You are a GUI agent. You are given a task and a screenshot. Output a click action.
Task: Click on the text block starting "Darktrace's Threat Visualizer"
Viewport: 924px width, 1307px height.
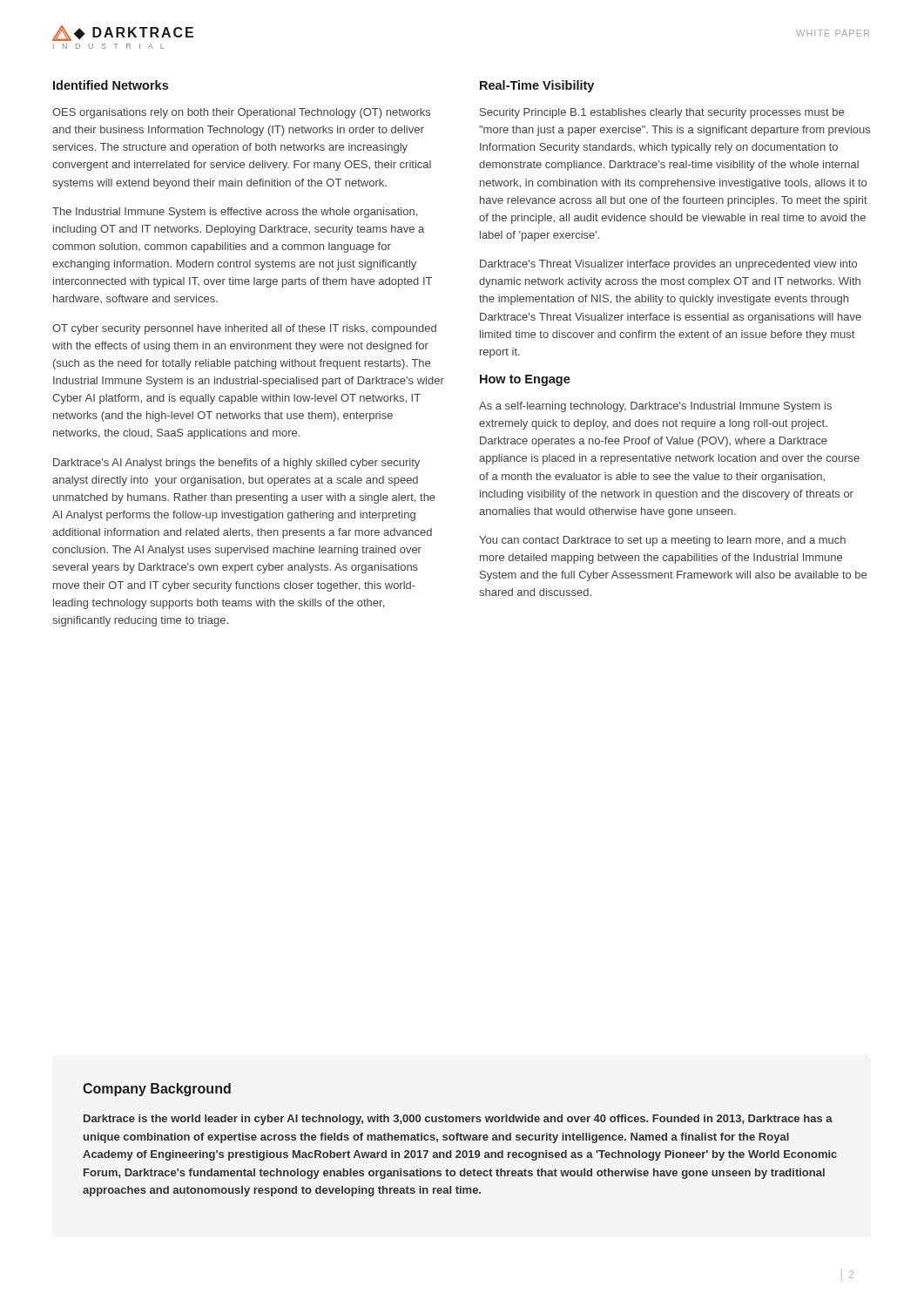click(675, 308)
